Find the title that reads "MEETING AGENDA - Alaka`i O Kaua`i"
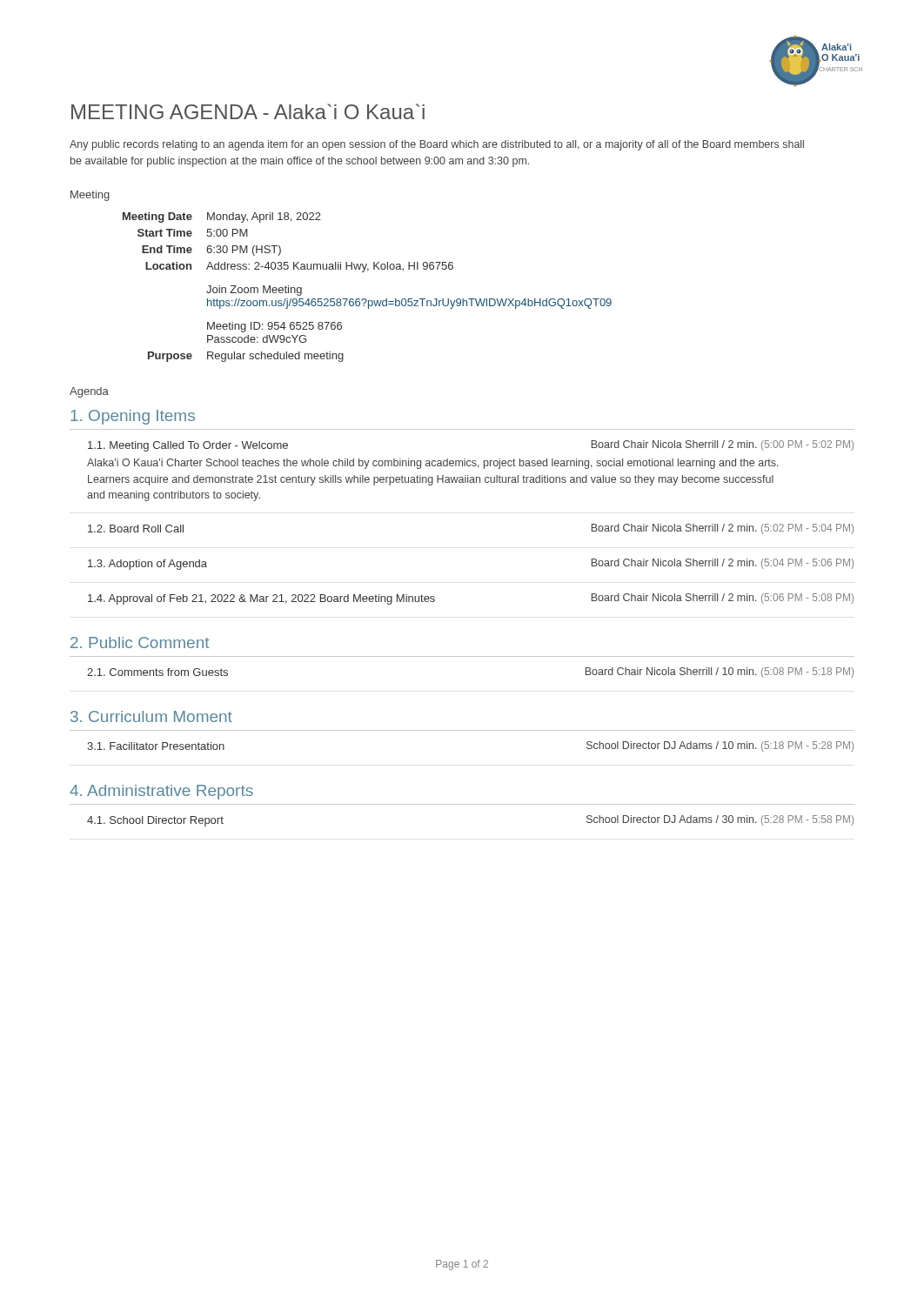Viewport: 924px width, 1305px height. tap(248, 112)
